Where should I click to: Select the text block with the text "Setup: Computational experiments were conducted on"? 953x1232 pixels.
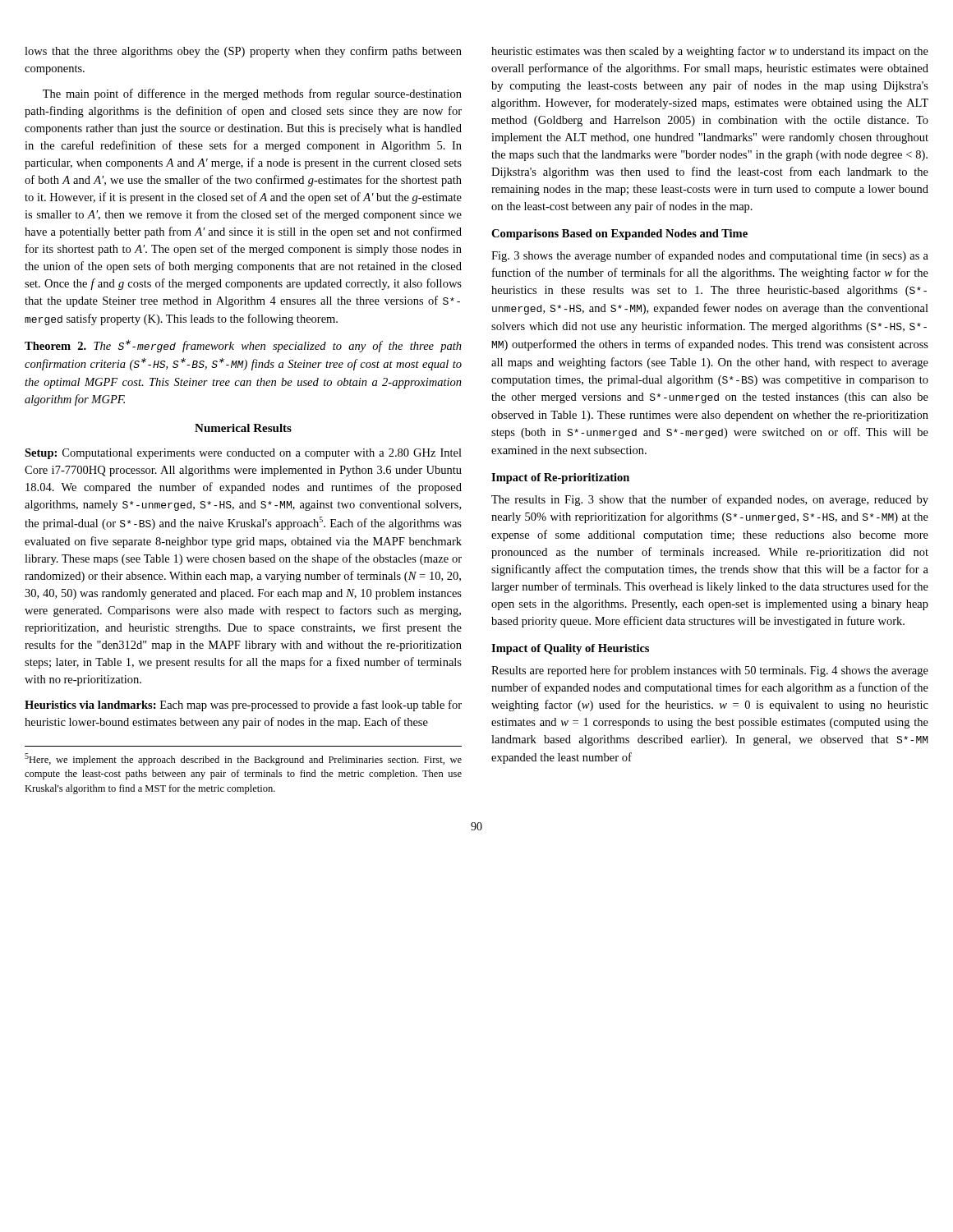tap(243, 588)
